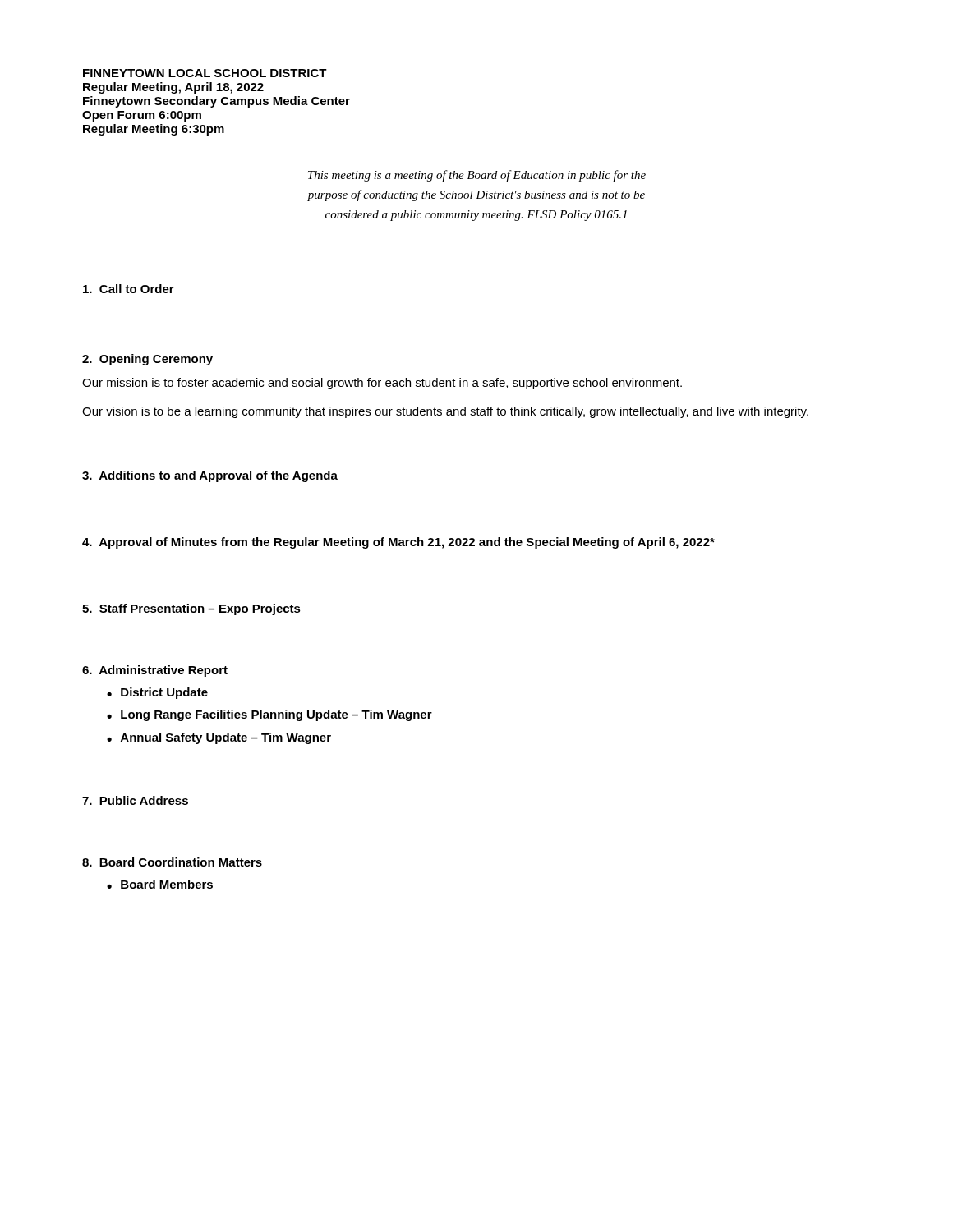Viewport: 953px width, 1232px height.
Task: Find the element starting "5. Staff Presentation – Expo Projects"
Action: pyautogui.click(x=191, y=608)
